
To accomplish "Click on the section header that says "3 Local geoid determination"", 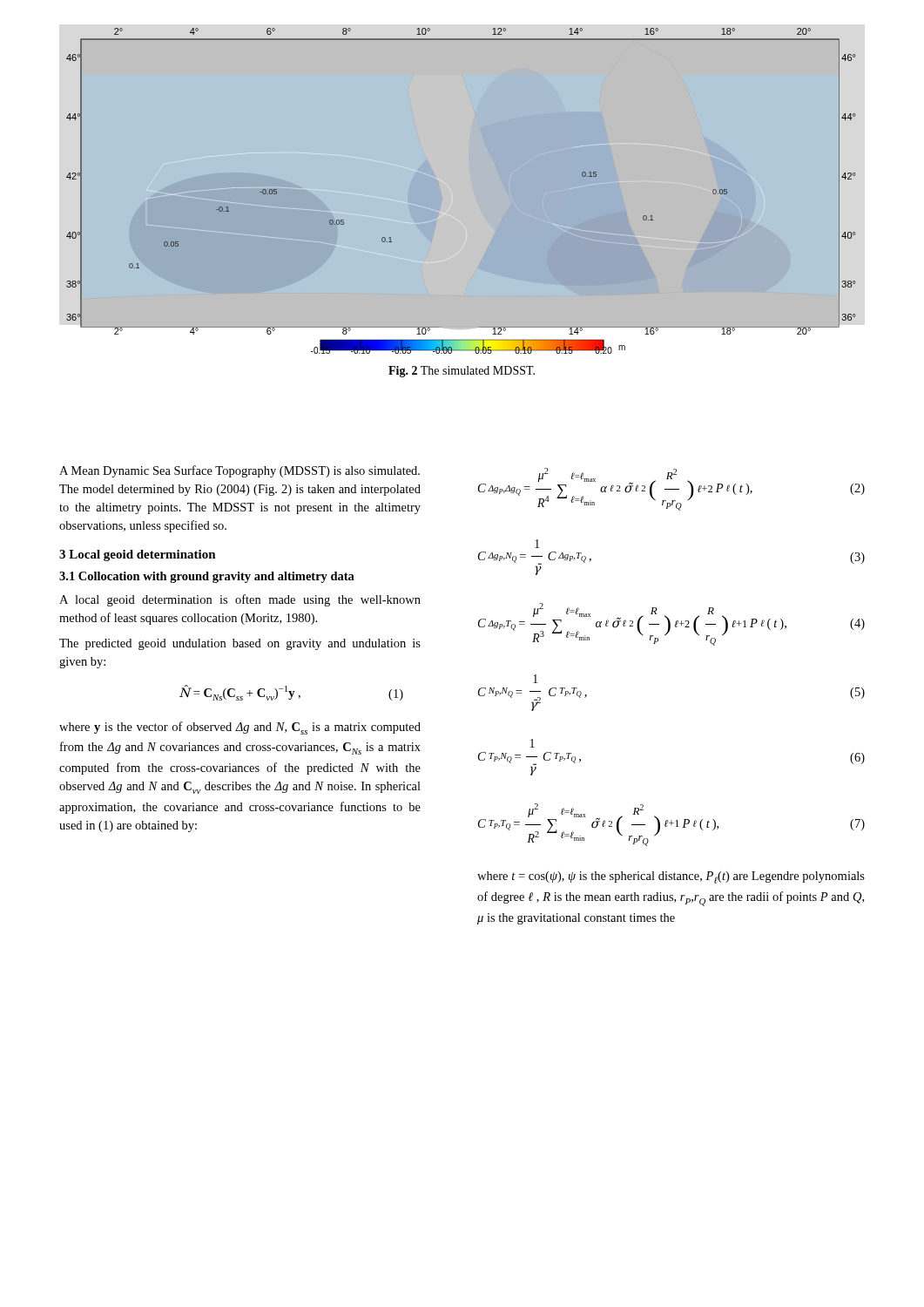I will (137, 554).
